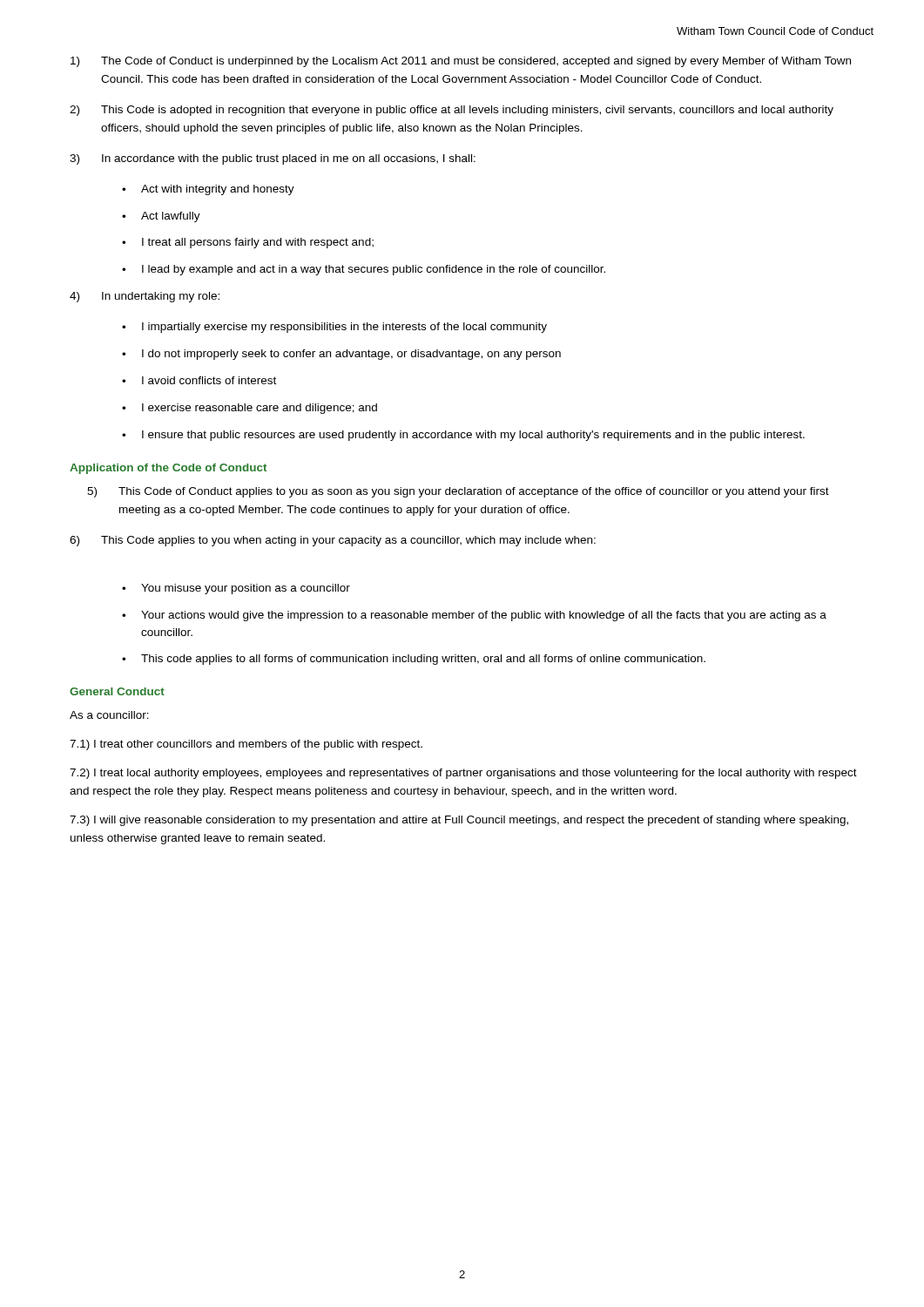Image resolution: width=924 pixels, height=1307 pixels.
Task: Locate the list item with the text "• You misuse your position as a councillor"
Action: click(236, 589)
